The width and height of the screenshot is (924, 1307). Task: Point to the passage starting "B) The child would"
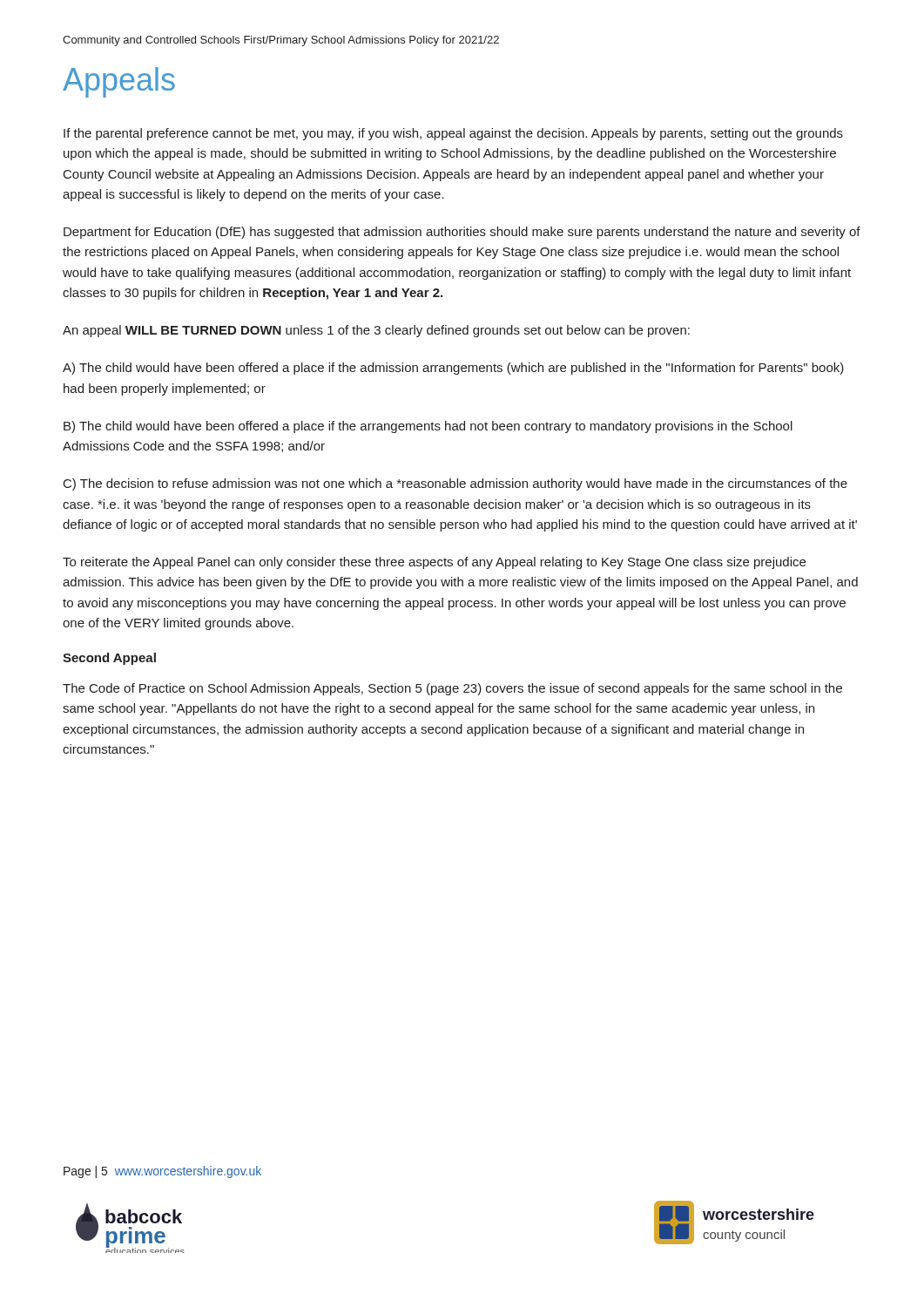point(462,436)
